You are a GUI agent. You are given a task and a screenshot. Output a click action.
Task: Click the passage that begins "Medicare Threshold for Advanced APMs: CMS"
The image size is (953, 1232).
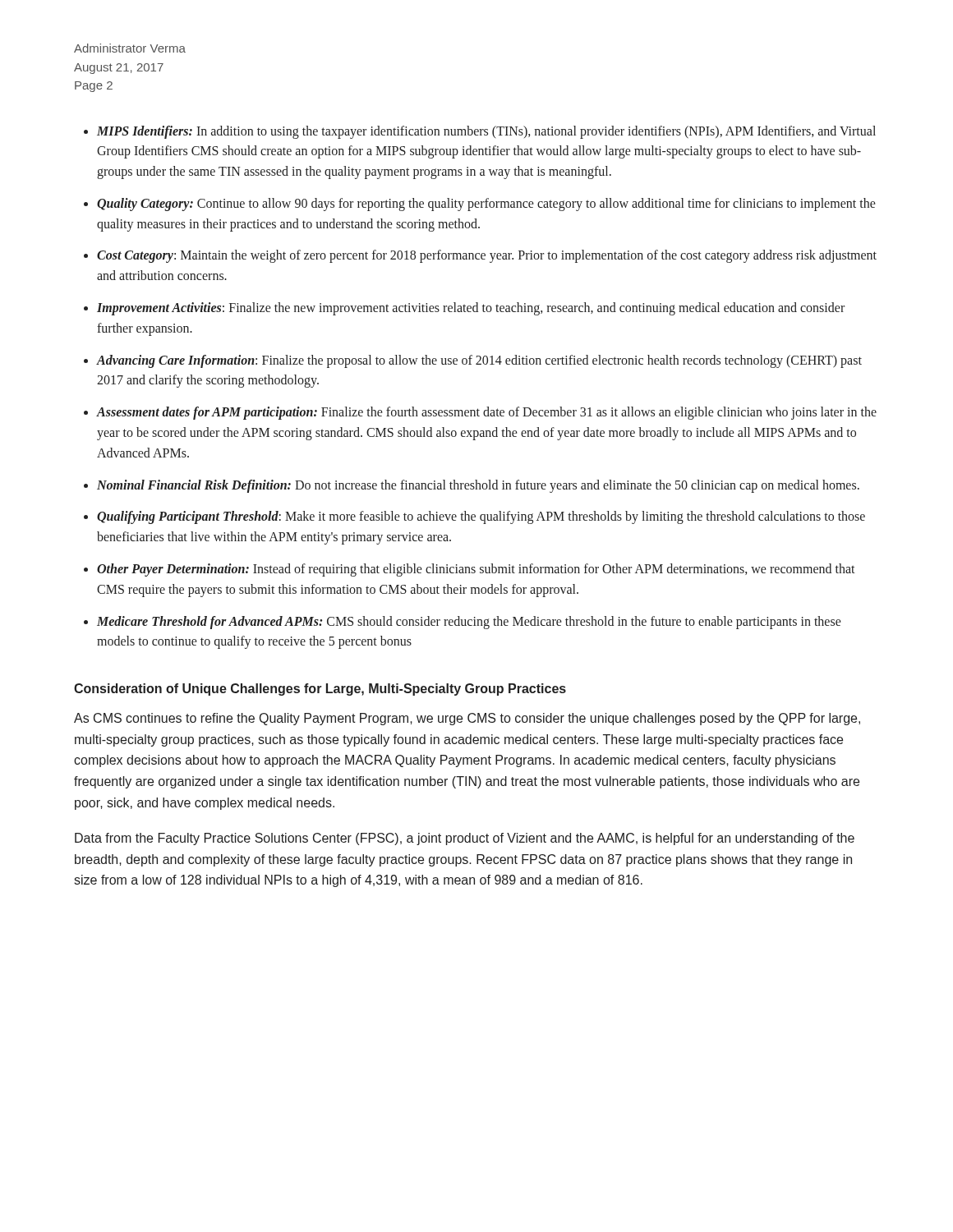469,631
